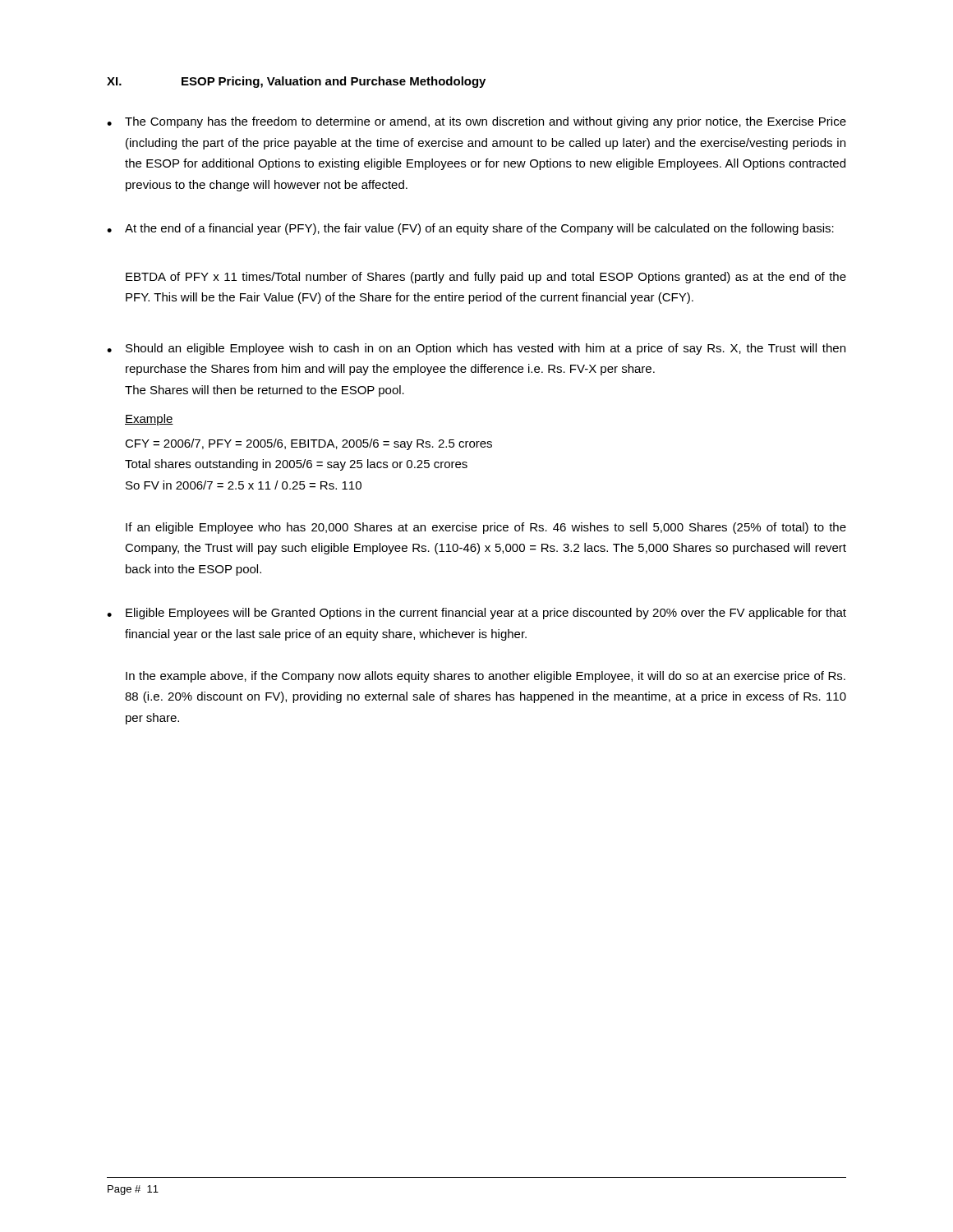The image size is (953, 1232).
Task: Navigate to the block starting "• Should an eligible"
Action: (x=476, y=369)
